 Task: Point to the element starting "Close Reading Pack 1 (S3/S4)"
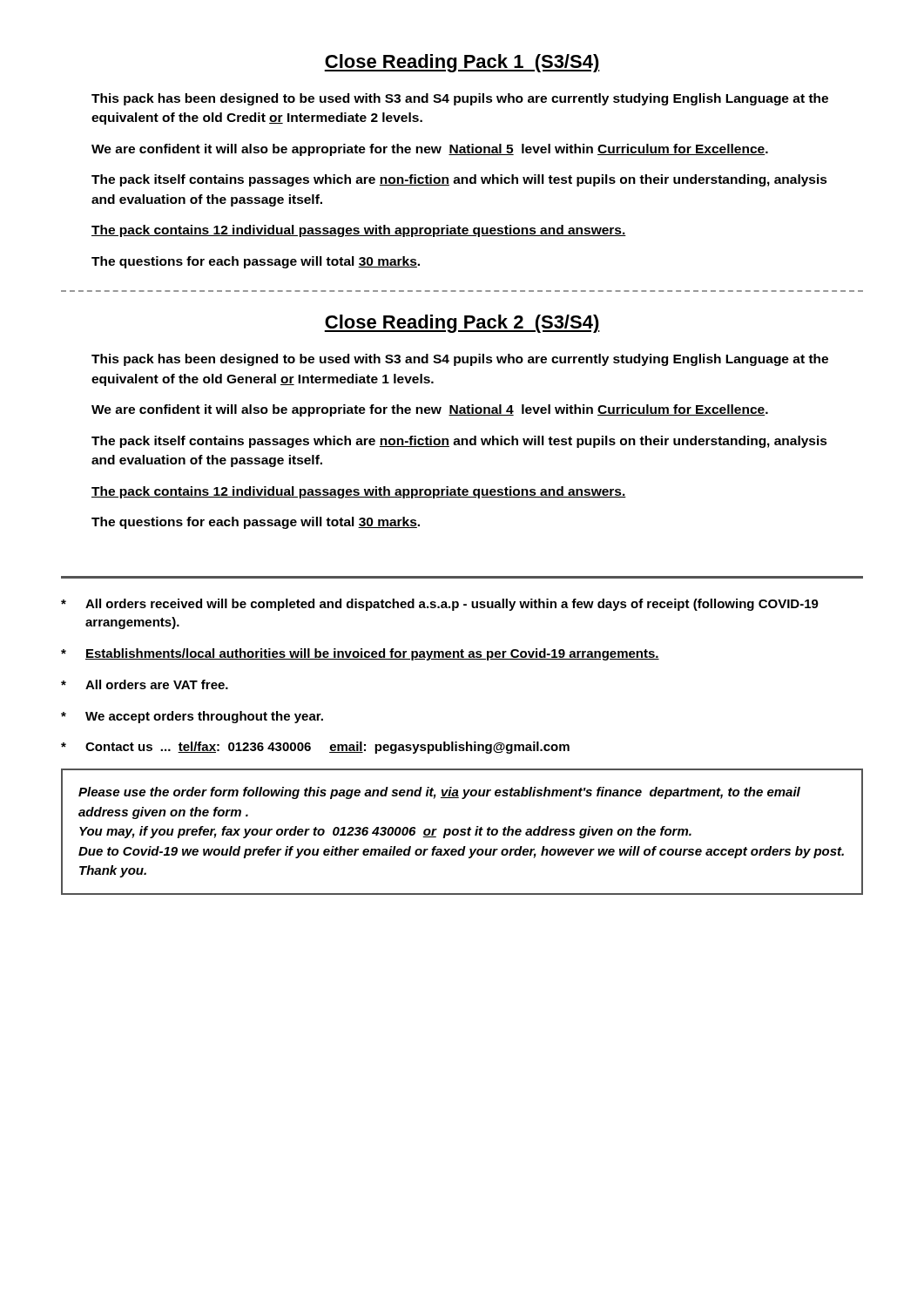[x=462, y=61]
